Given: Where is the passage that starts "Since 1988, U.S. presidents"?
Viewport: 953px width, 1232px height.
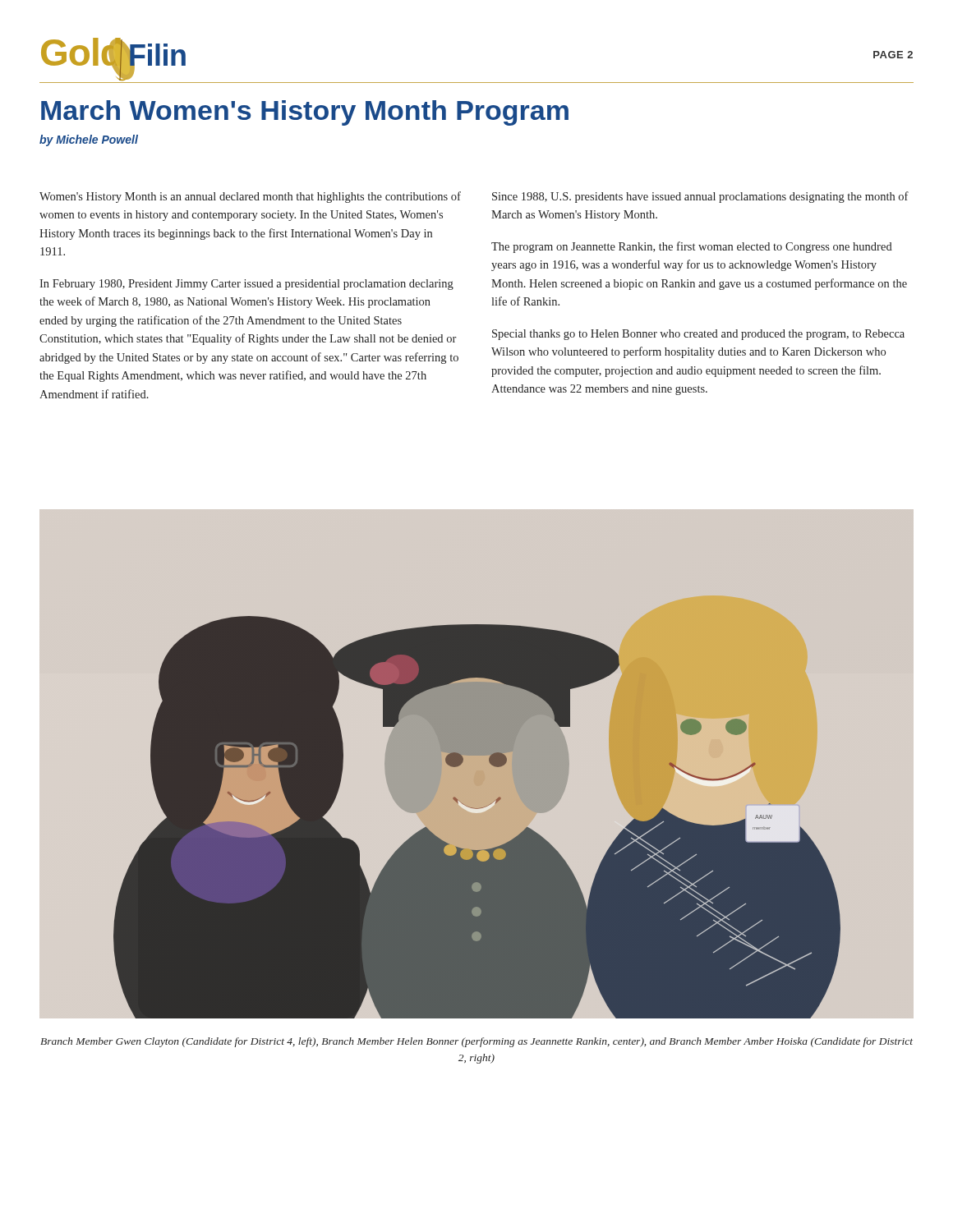Looking at the screenshot, I should tap(702, 293).
